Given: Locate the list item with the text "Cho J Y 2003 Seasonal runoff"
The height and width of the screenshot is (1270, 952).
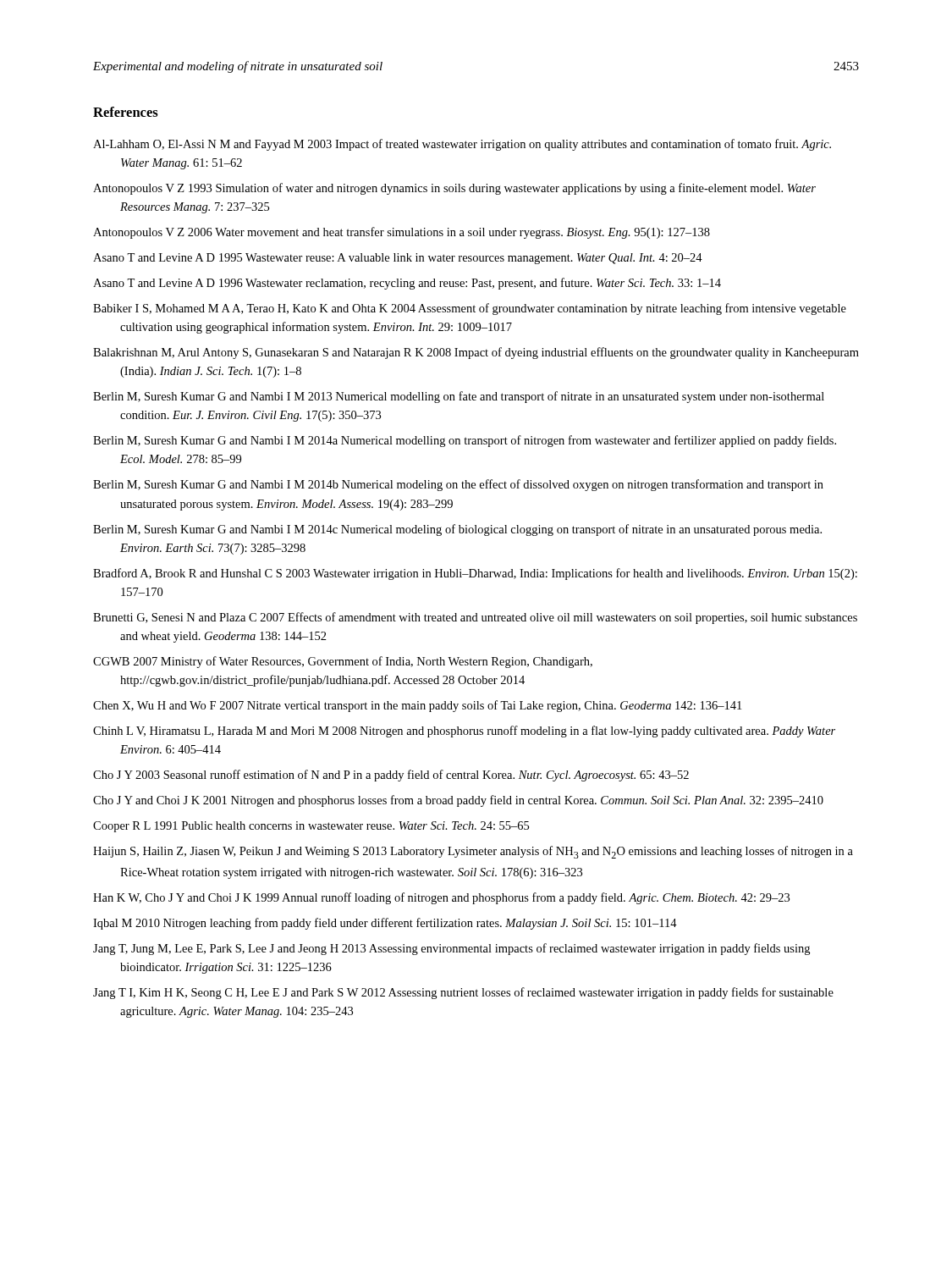Looking at the screenshot, I should (391, 775).
